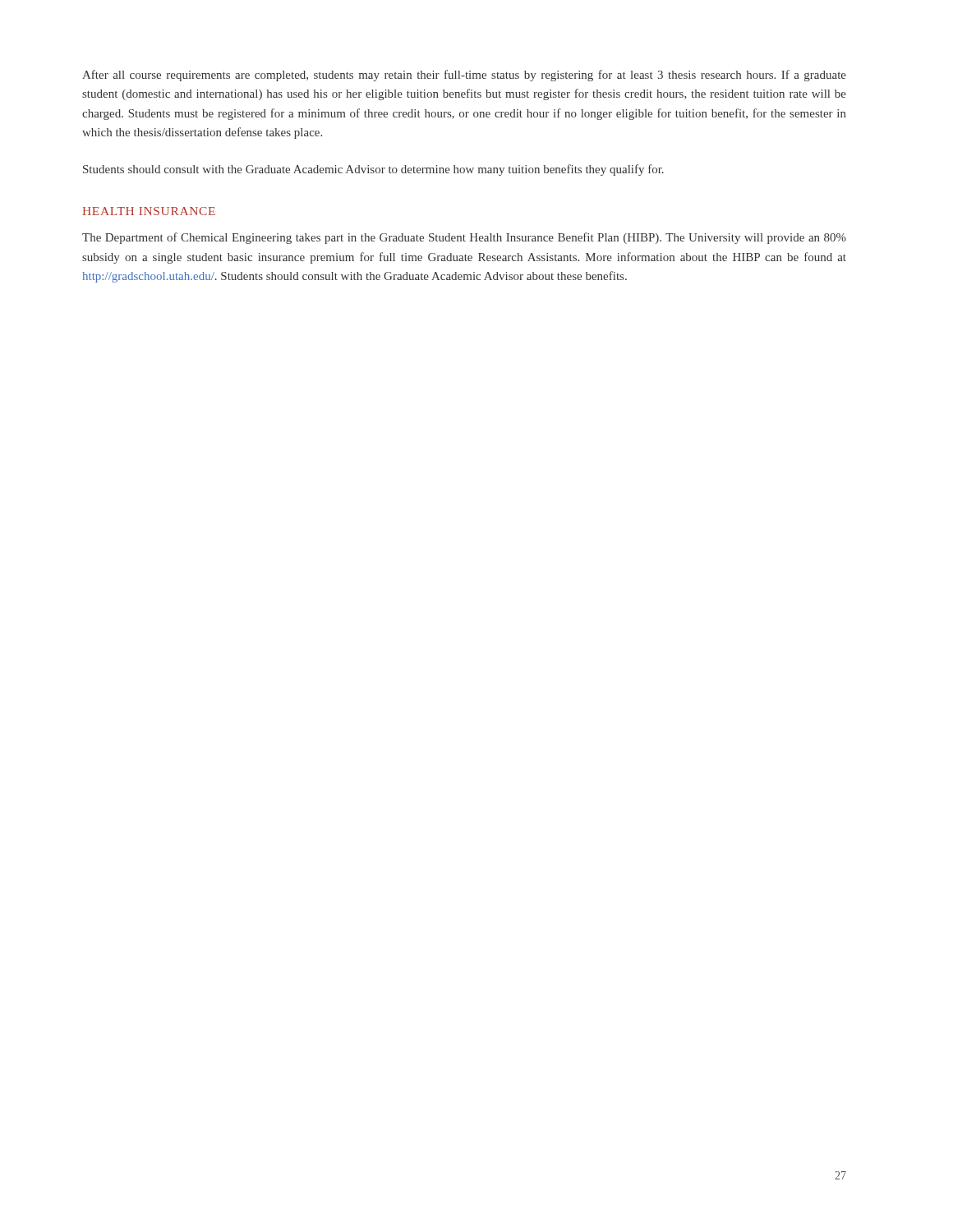Find the section header containing "Health Insurance"
This screenshot has height=1232, width=953.
click(x=149, y=211)
